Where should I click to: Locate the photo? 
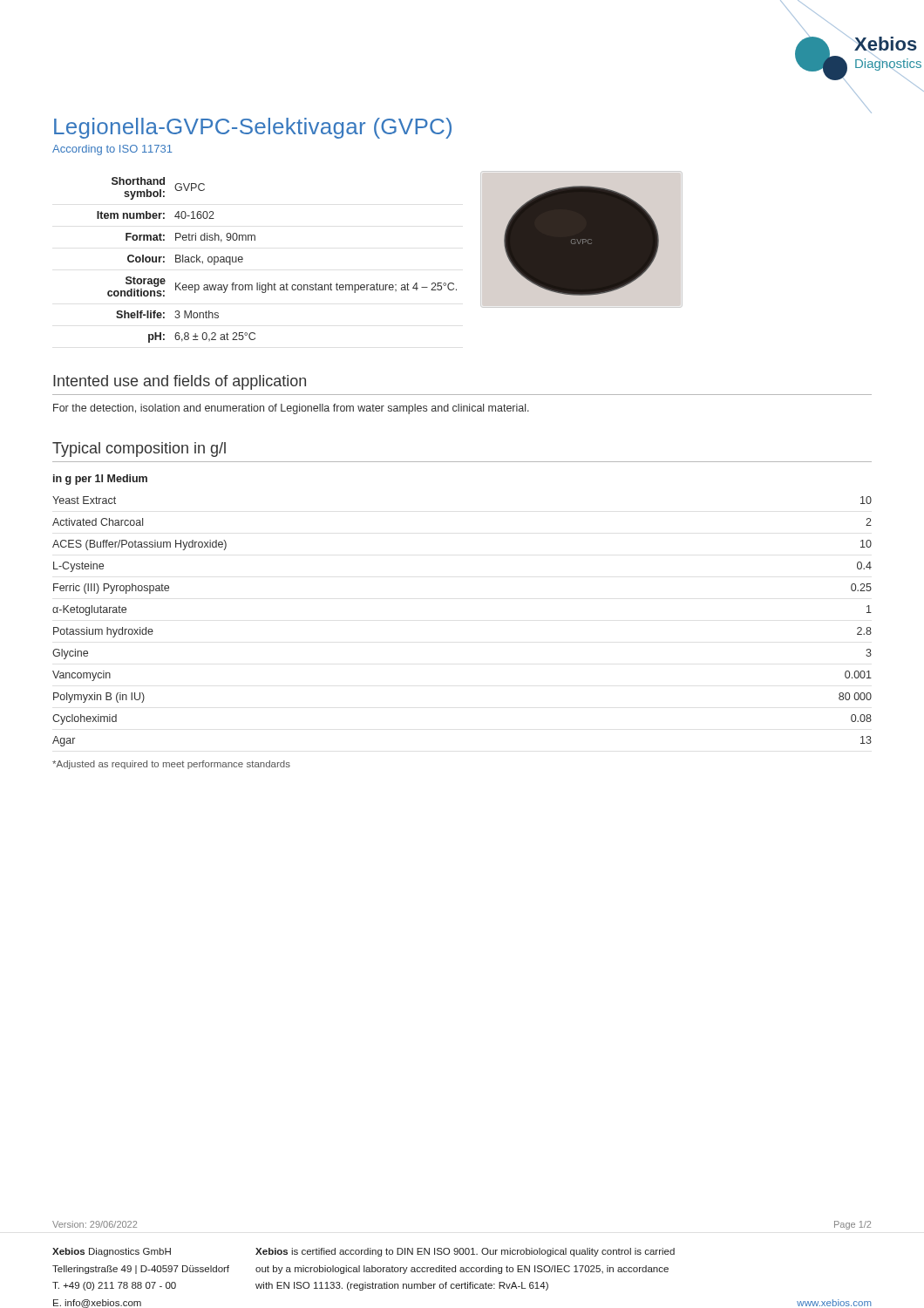click(x=582, y=239)
